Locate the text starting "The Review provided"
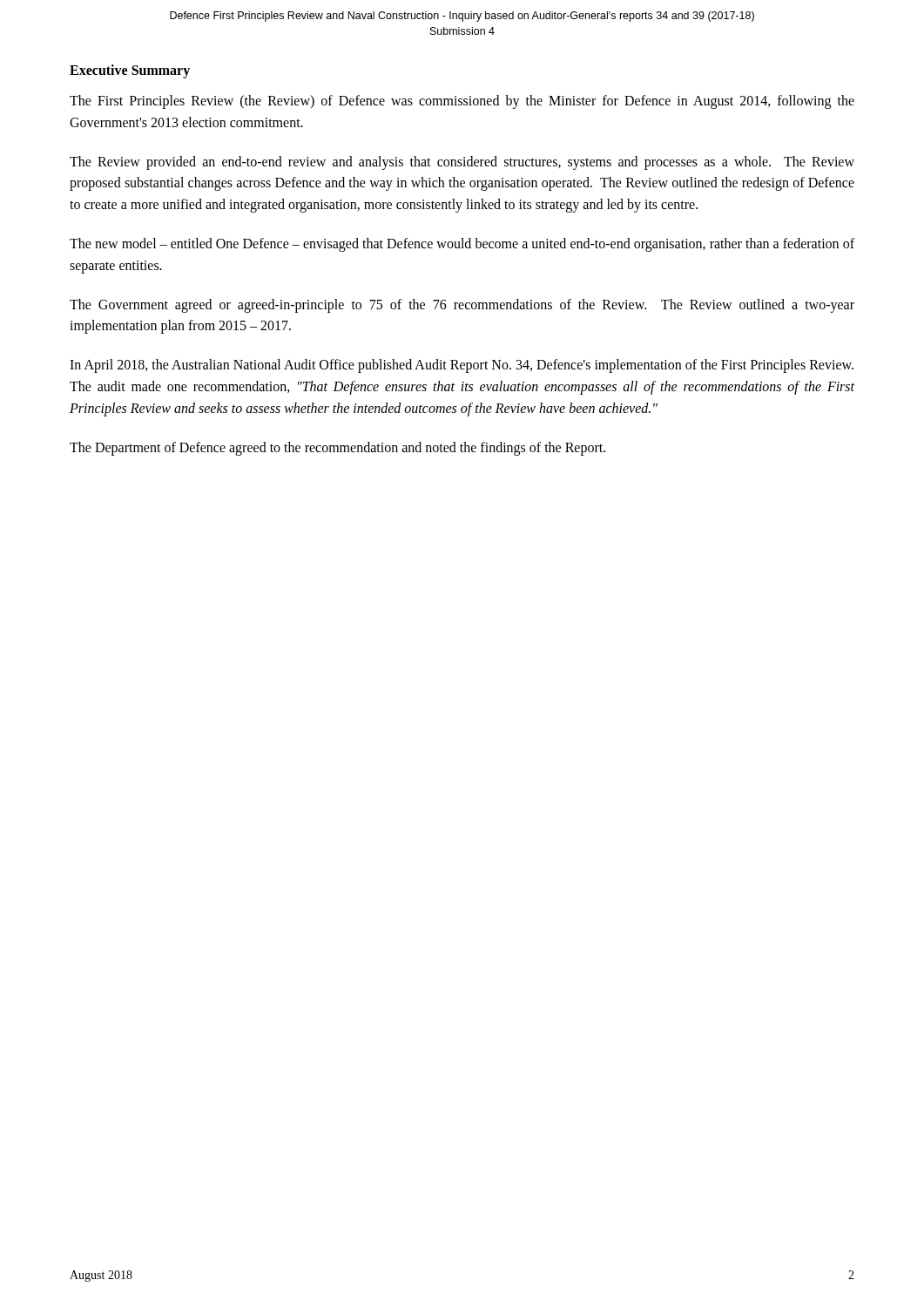 (462, 183)
